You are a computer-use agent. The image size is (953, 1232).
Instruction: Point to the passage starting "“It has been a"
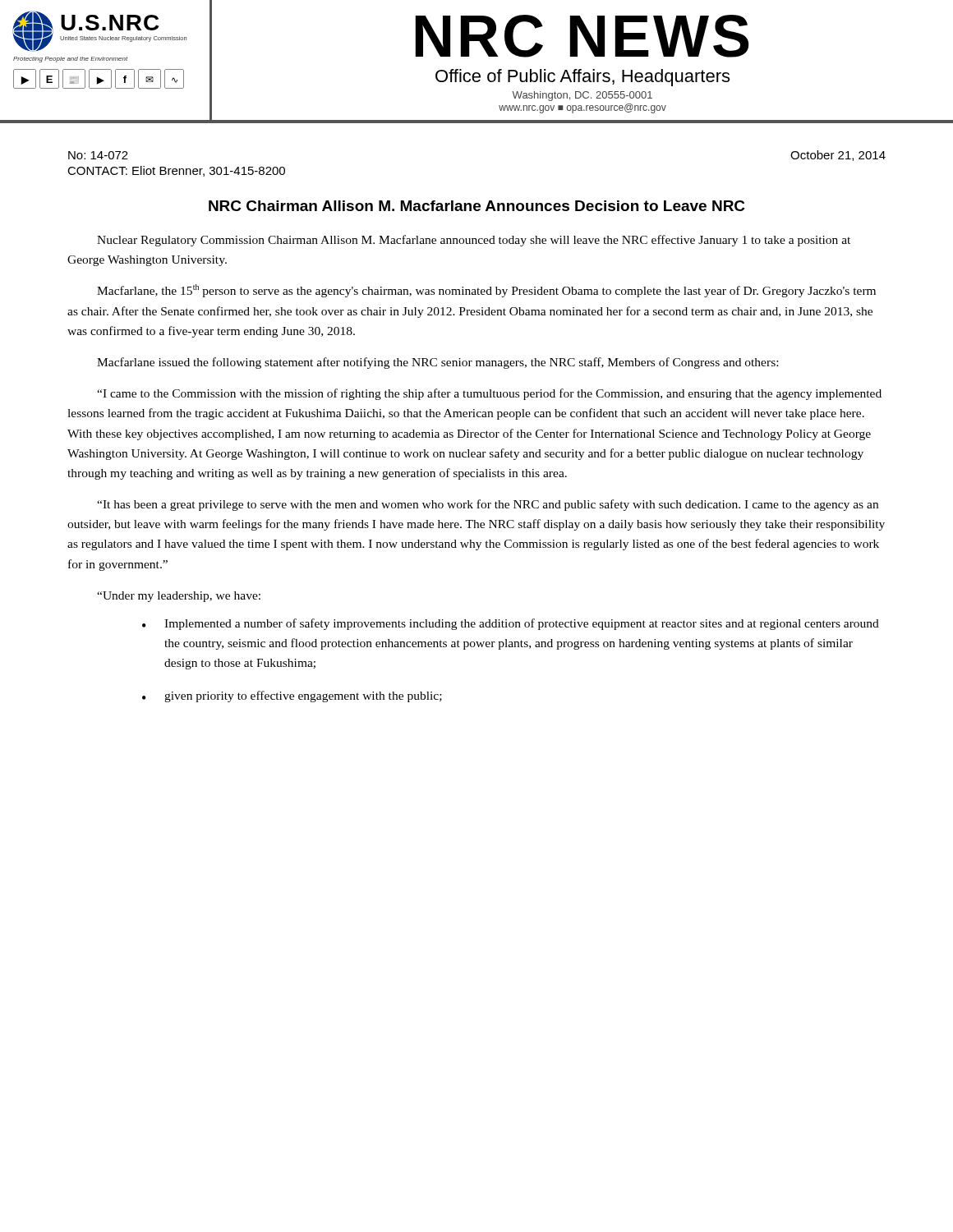pos(476,534)
